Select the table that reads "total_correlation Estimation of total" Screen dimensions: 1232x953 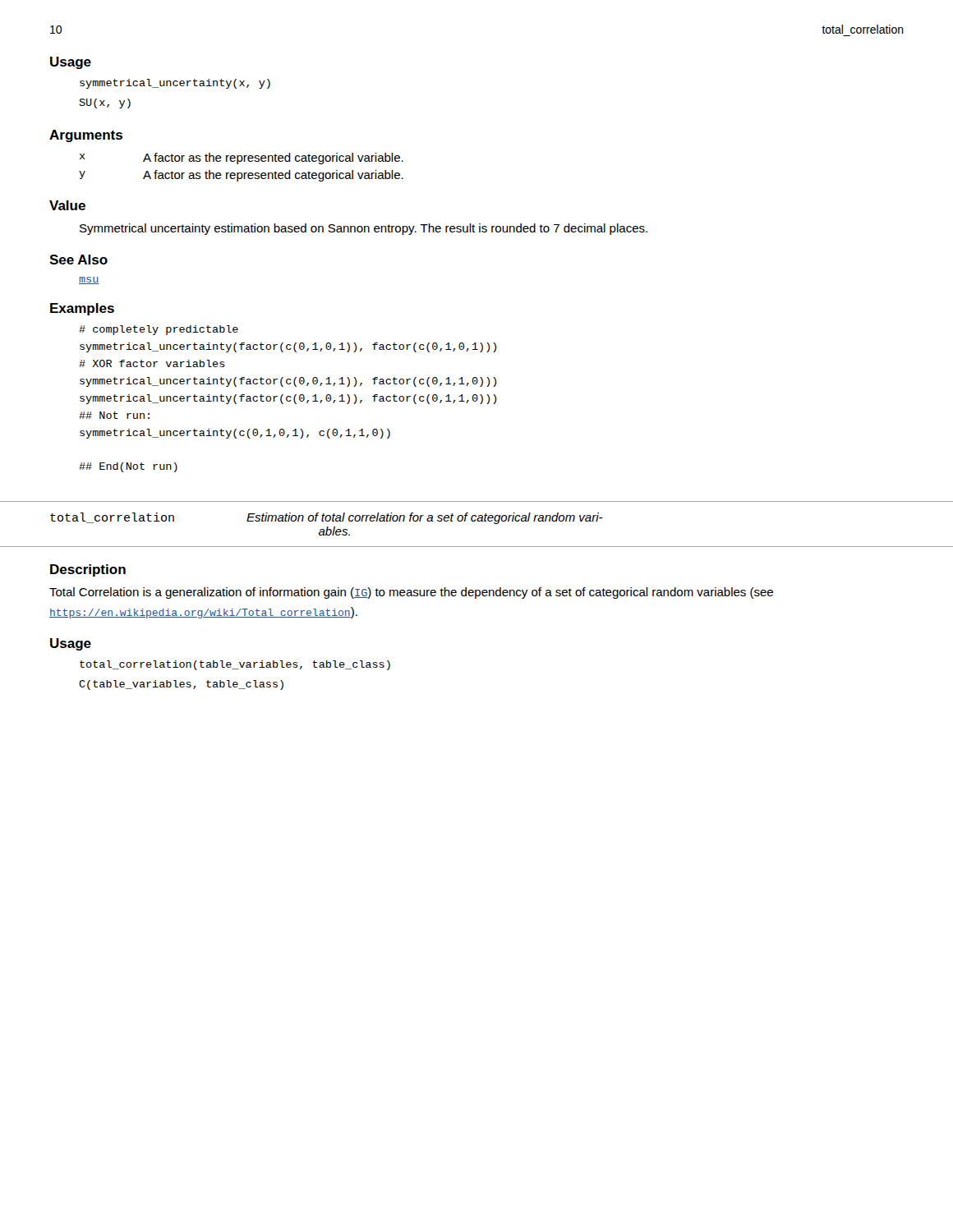click(x=476, y=524)
